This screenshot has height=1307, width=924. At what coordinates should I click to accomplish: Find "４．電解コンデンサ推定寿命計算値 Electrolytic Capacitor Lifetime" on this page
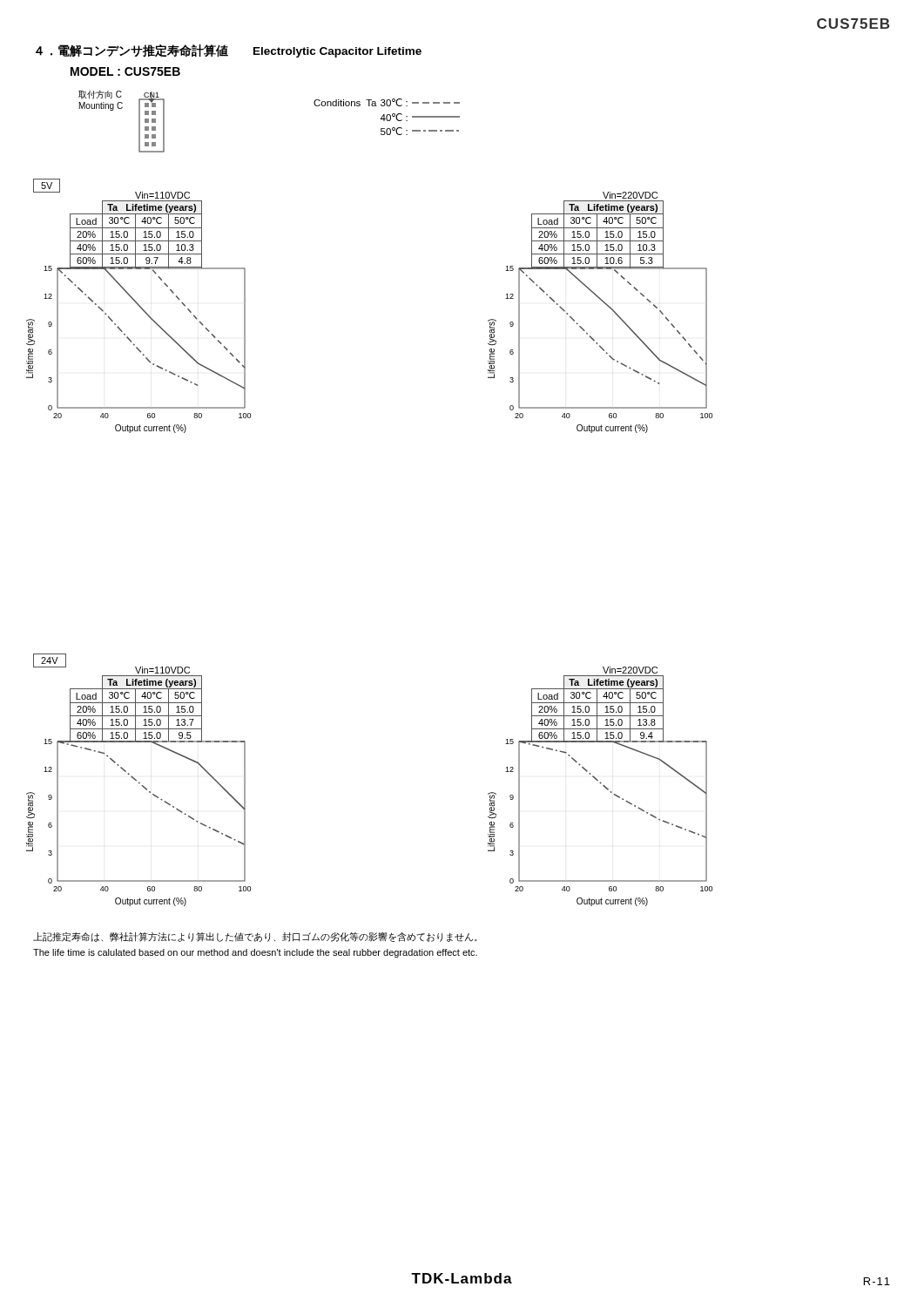click(227, 51)
